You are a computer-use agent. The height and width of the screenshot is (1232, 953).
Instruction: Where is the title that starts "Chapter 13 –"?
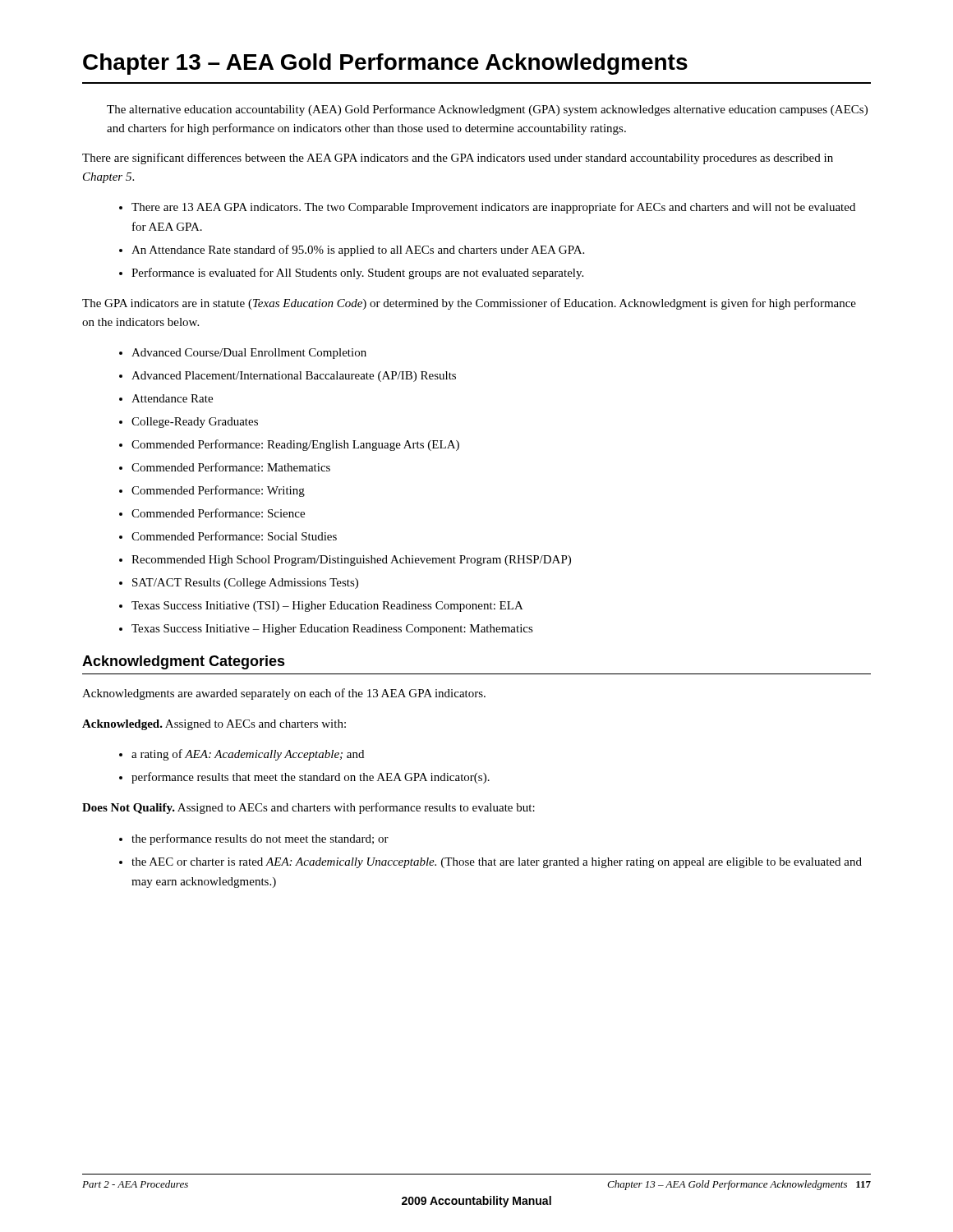[x=385, y=62]
